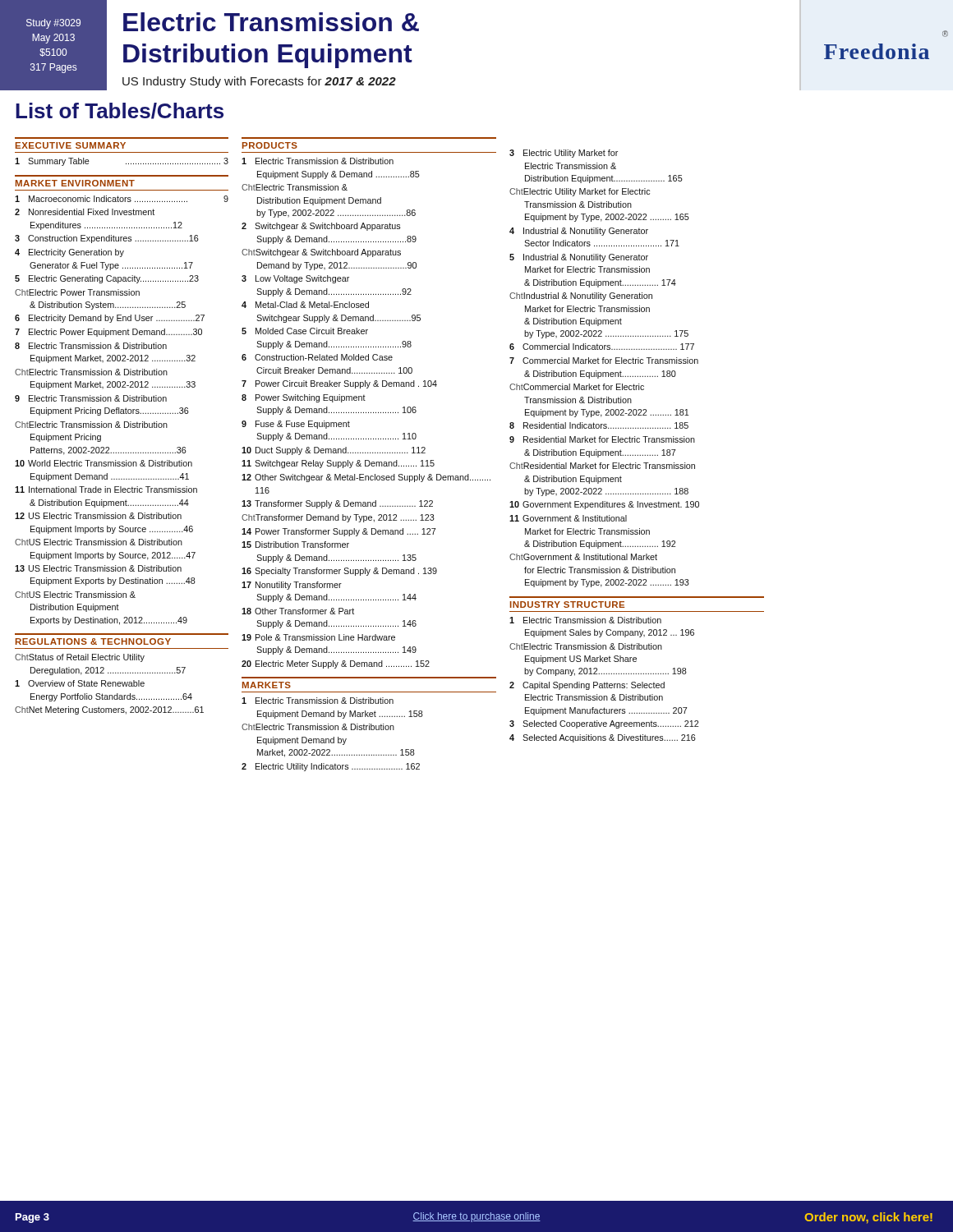Navigate to the element starting "ChtGovernment & Institutional Market"
953x1232 pixels.
(637, 570)
